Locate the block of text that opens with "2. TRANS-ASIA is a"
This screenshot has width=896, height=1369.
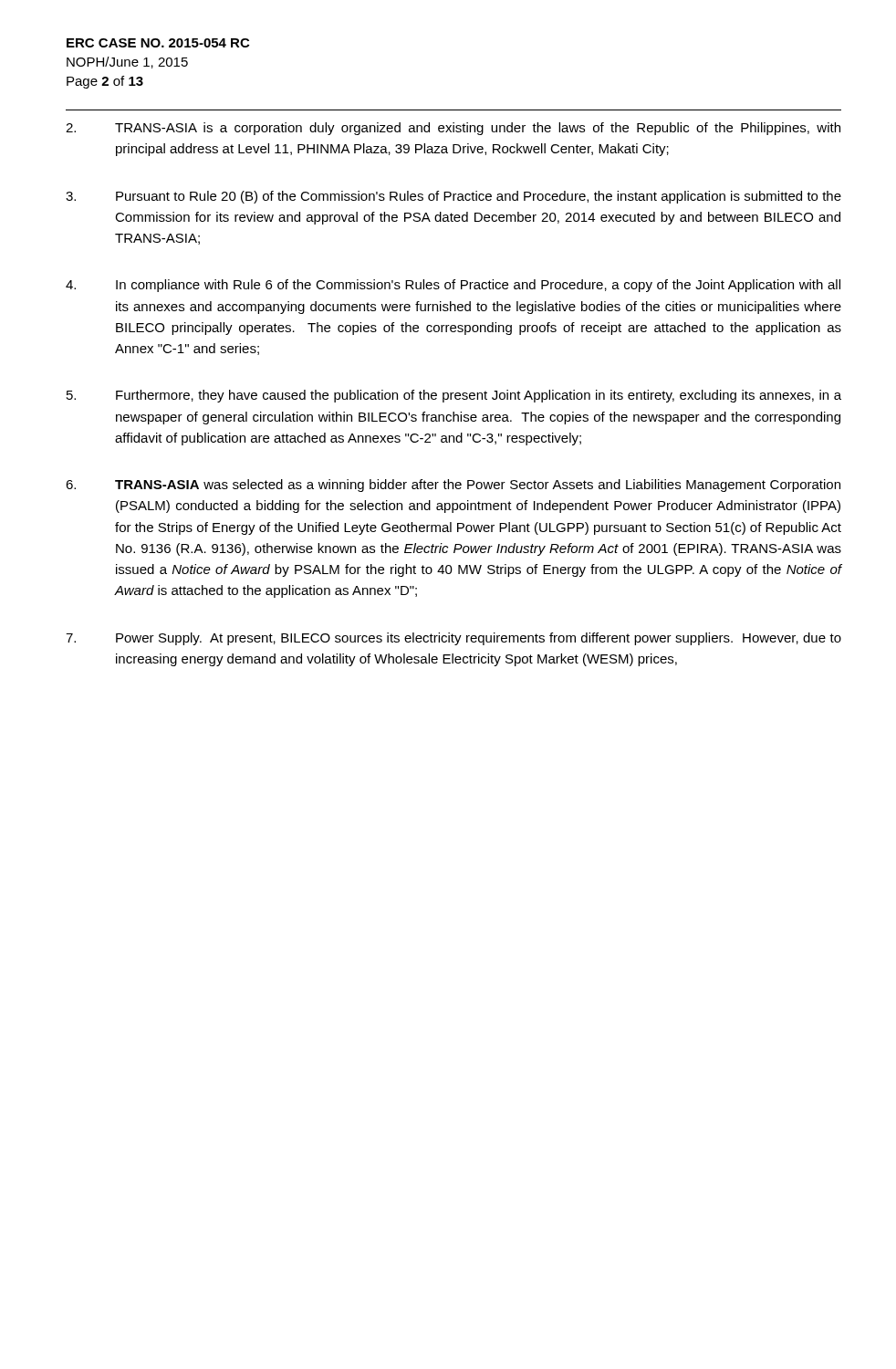[453, 138]
